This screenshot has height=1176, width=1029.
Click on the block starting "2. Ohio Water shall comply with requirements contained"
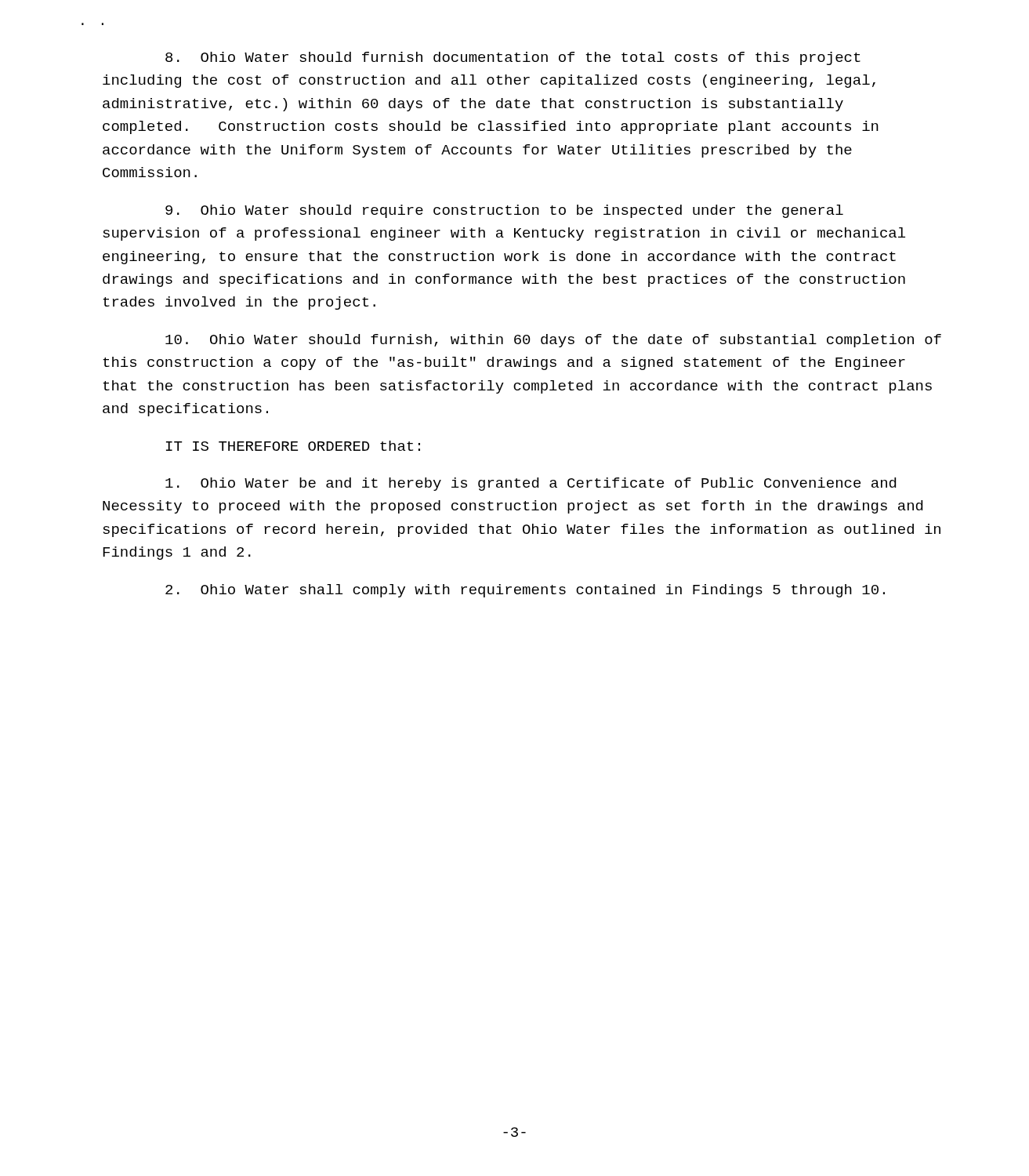(526, 590)
